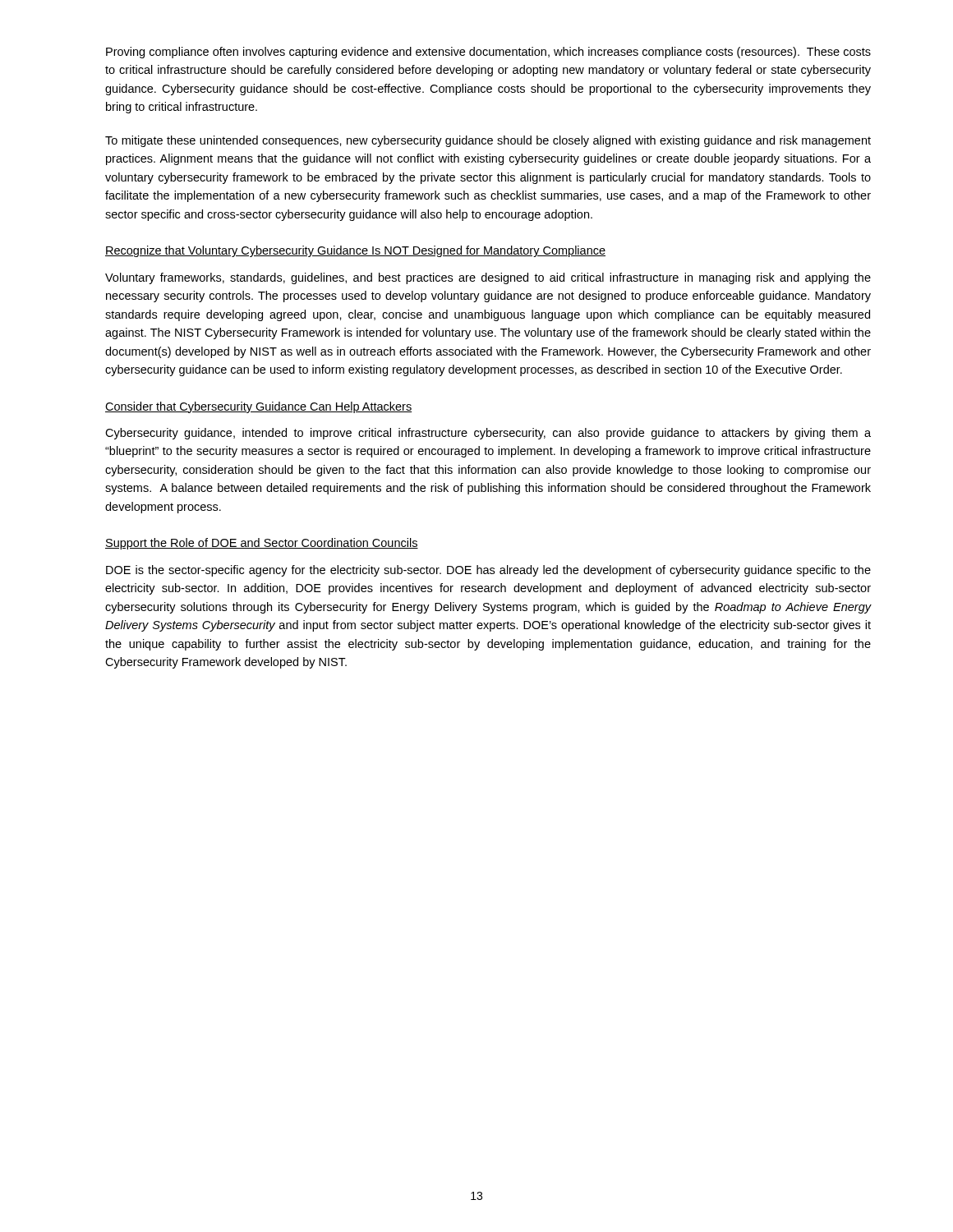This screenshot has width=953, height=1232.
Task: Locate the block of text that opens with "To mitigate these unintended consequences, new cybersecurity guidance"
Action: (x=488, y=177)
